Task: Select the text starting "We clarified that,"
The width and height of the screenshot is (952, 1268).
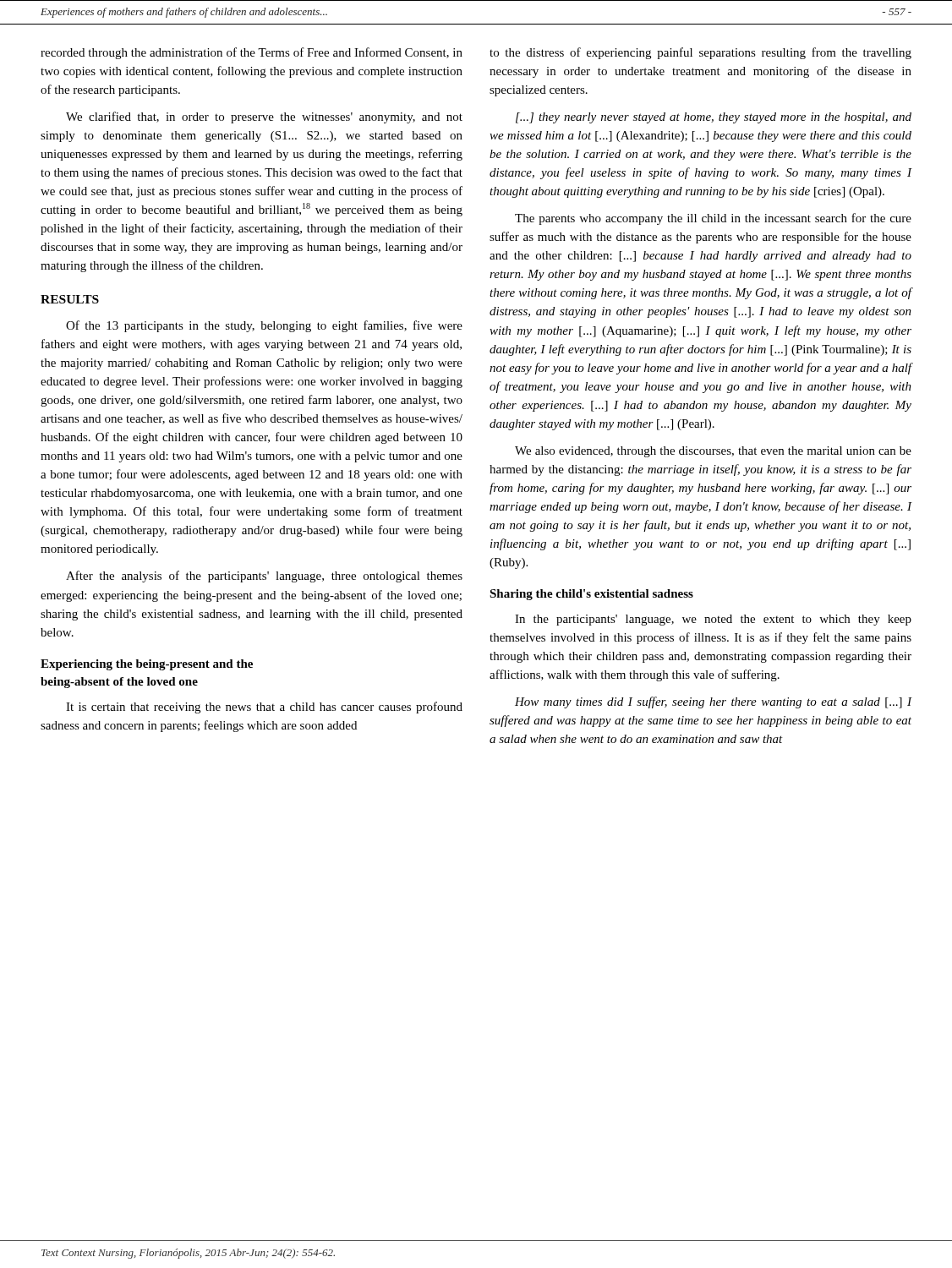Action: click(x=252, y=191)
